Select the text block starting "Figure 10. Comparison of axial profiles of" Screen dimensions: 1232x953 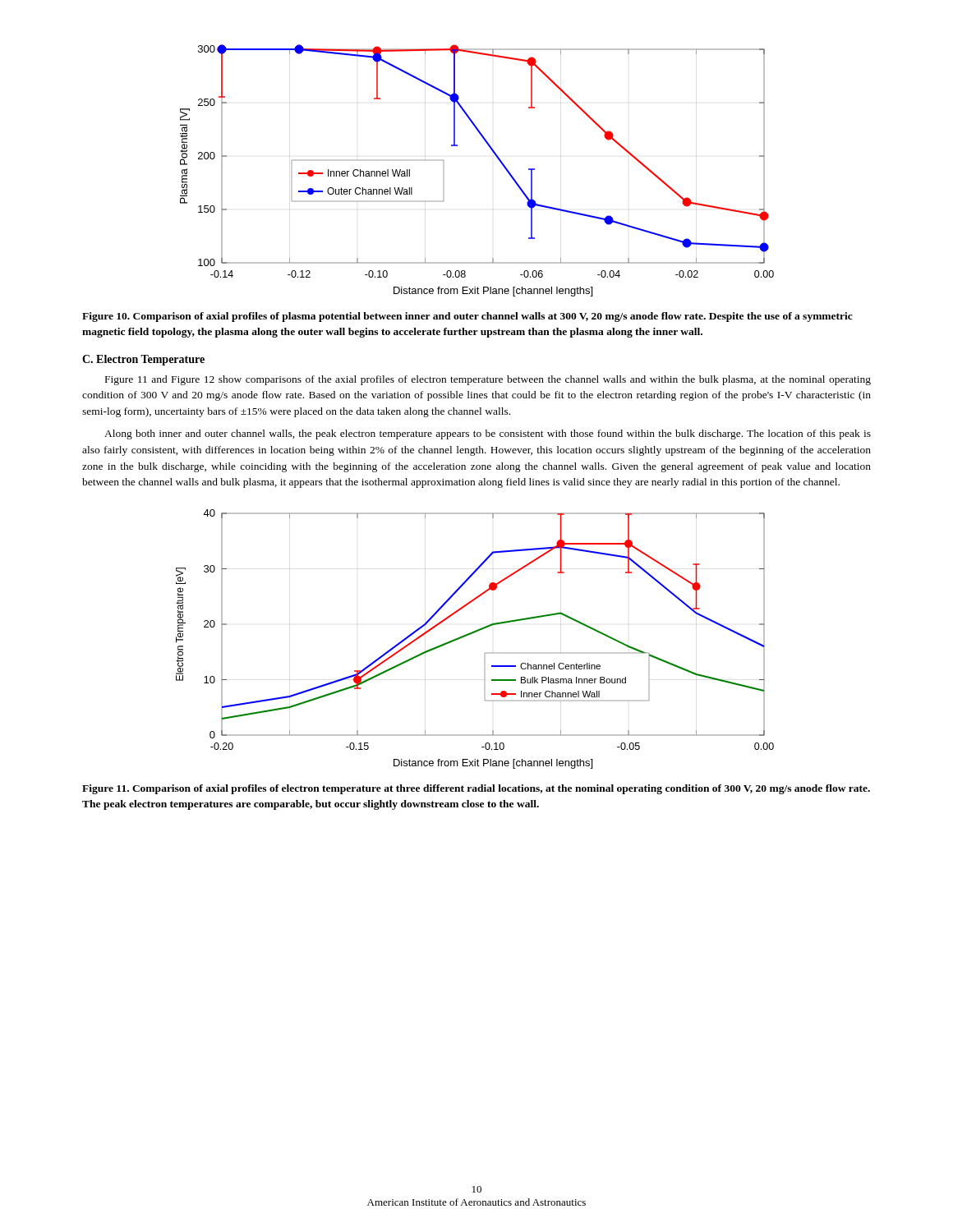pyautogui.click(x=467, y=324)
